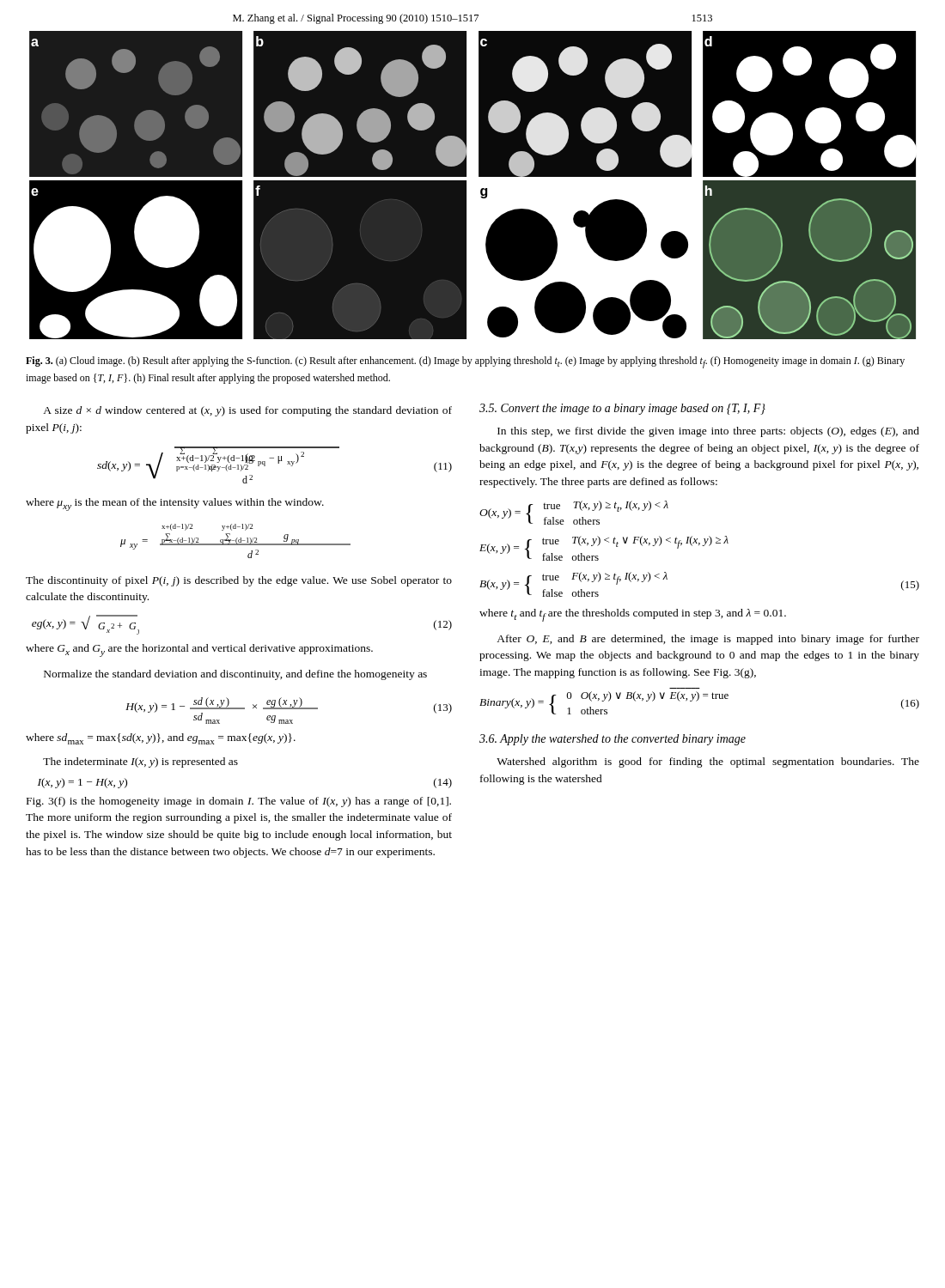This screenshot has height=1288, width=945.
Task: Locate the section header that opens with "3.6. Apply the watershed to the"
Action: 613,739
